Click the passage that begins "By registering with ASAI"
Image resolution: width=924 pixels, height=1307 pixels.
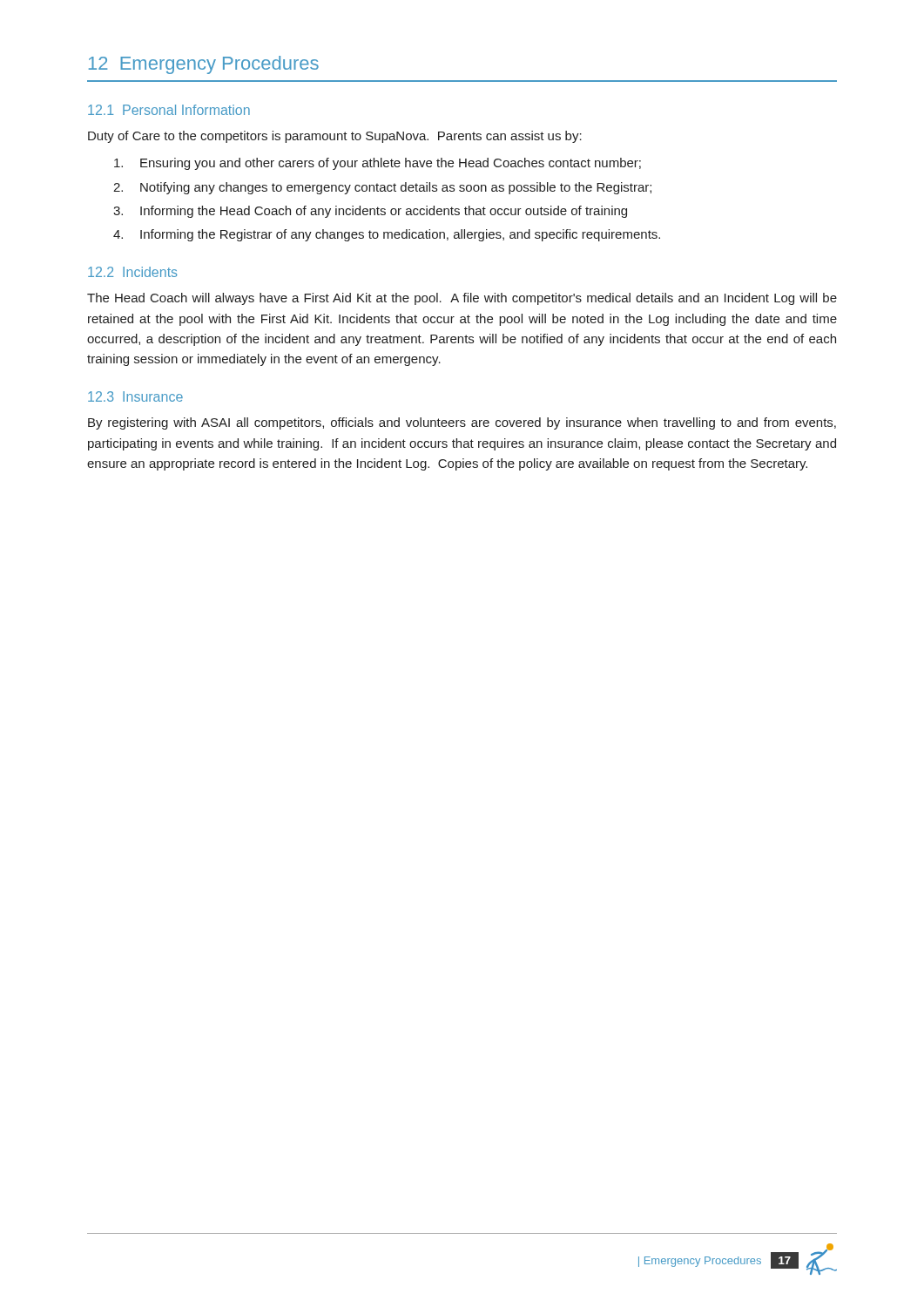tap(462, 443)
